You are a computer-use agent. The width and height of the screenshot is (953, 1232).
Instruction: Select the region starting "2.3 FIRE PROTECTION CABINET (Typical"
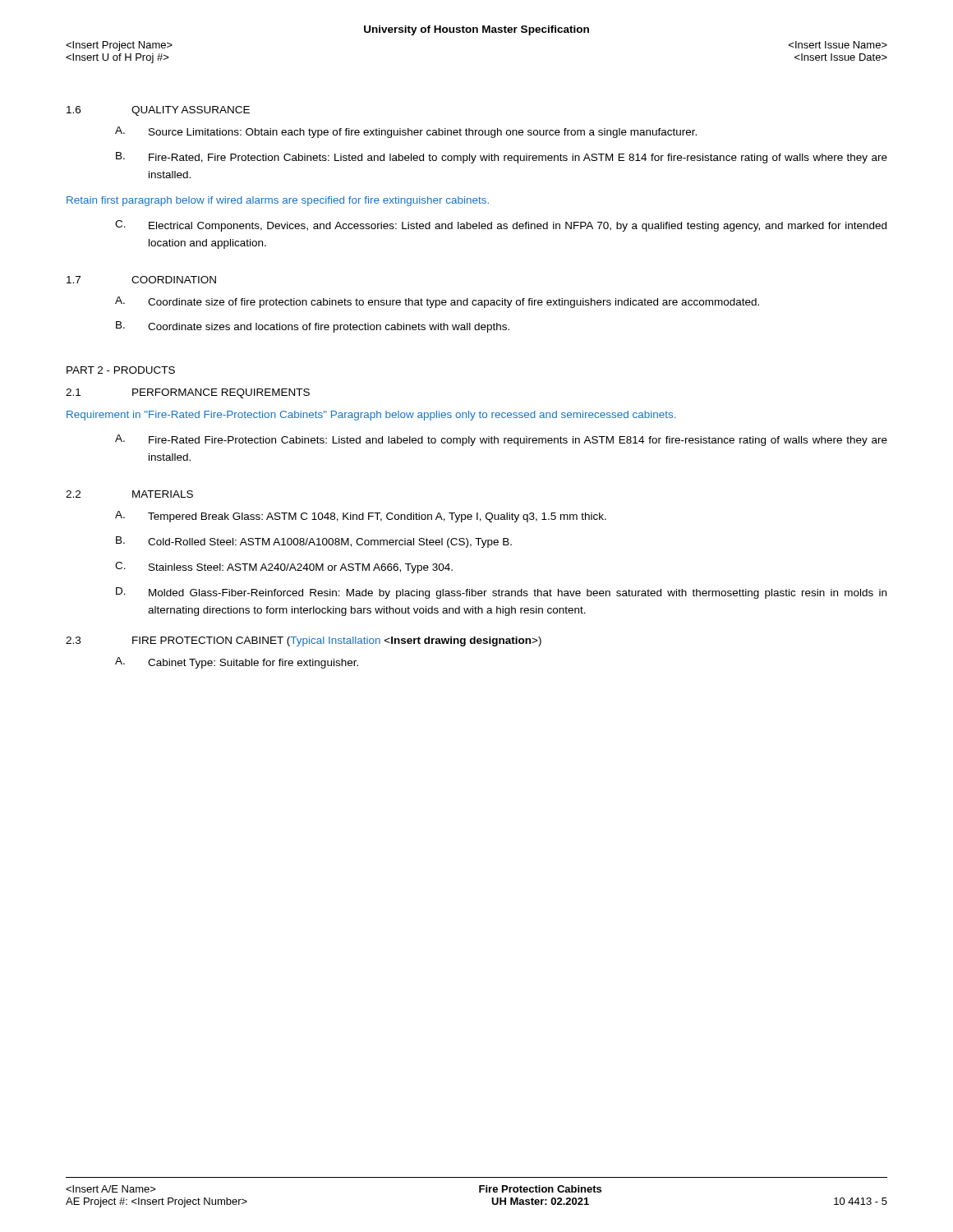476,640
